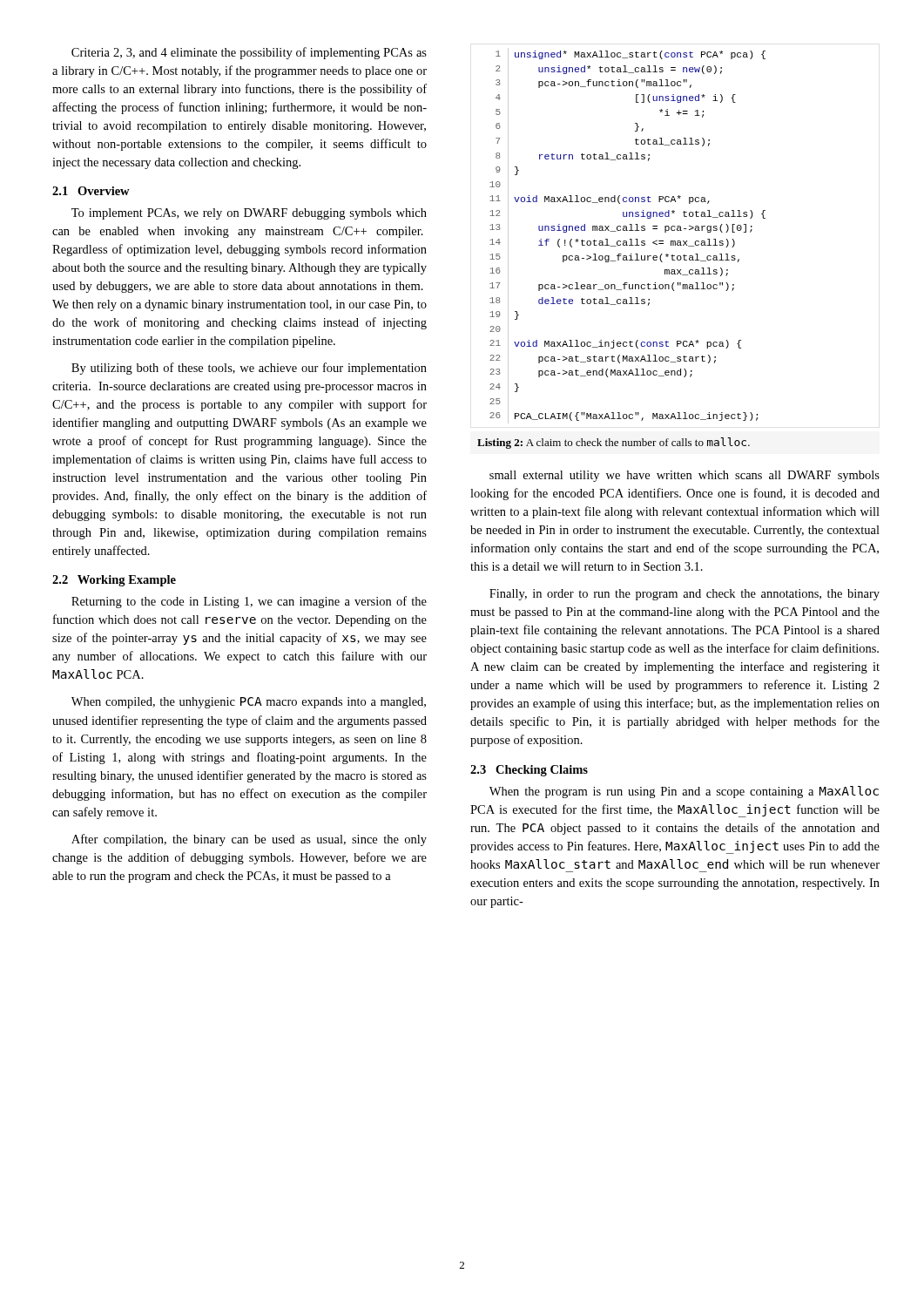Point to the text block starting "Finally, in order to run the program and"
Image resolution: width=924 pixels, height=1307 pixels.
tap(675, 667)
